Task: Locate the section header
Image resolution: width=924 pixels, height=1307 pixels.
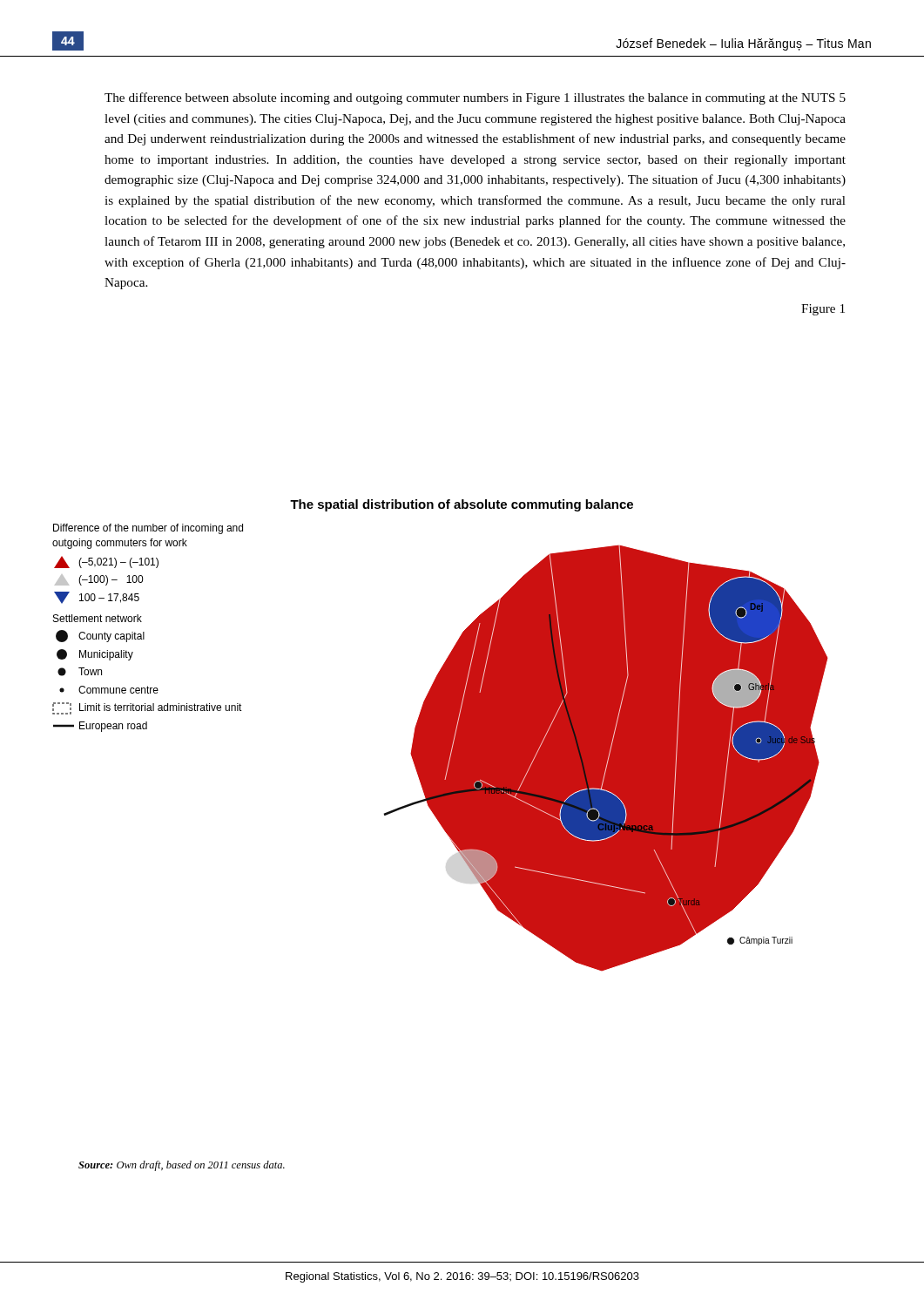Action: 462,504
